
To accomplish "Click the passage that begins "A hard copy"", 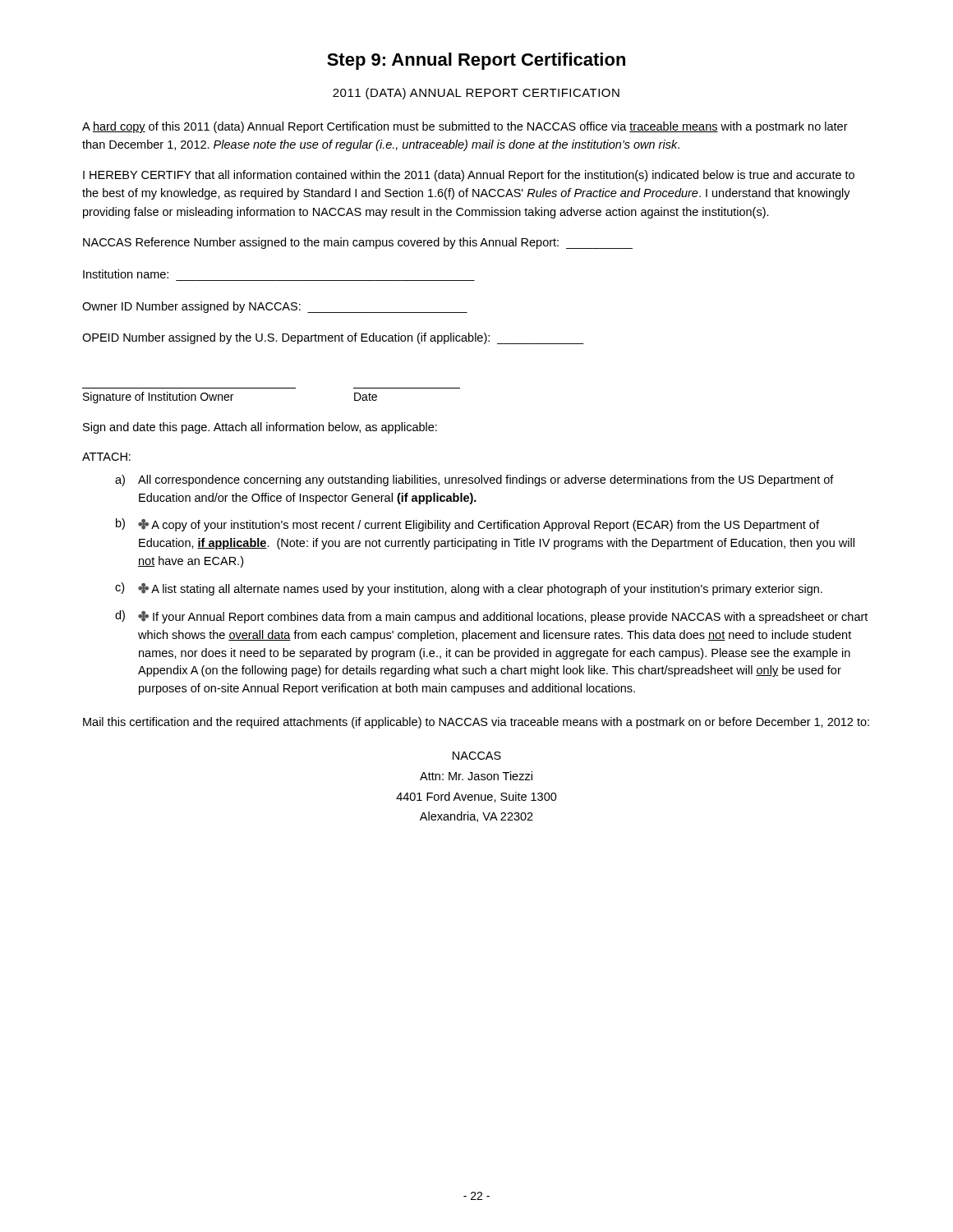I will pyautogui.click(x=465, y=136).
